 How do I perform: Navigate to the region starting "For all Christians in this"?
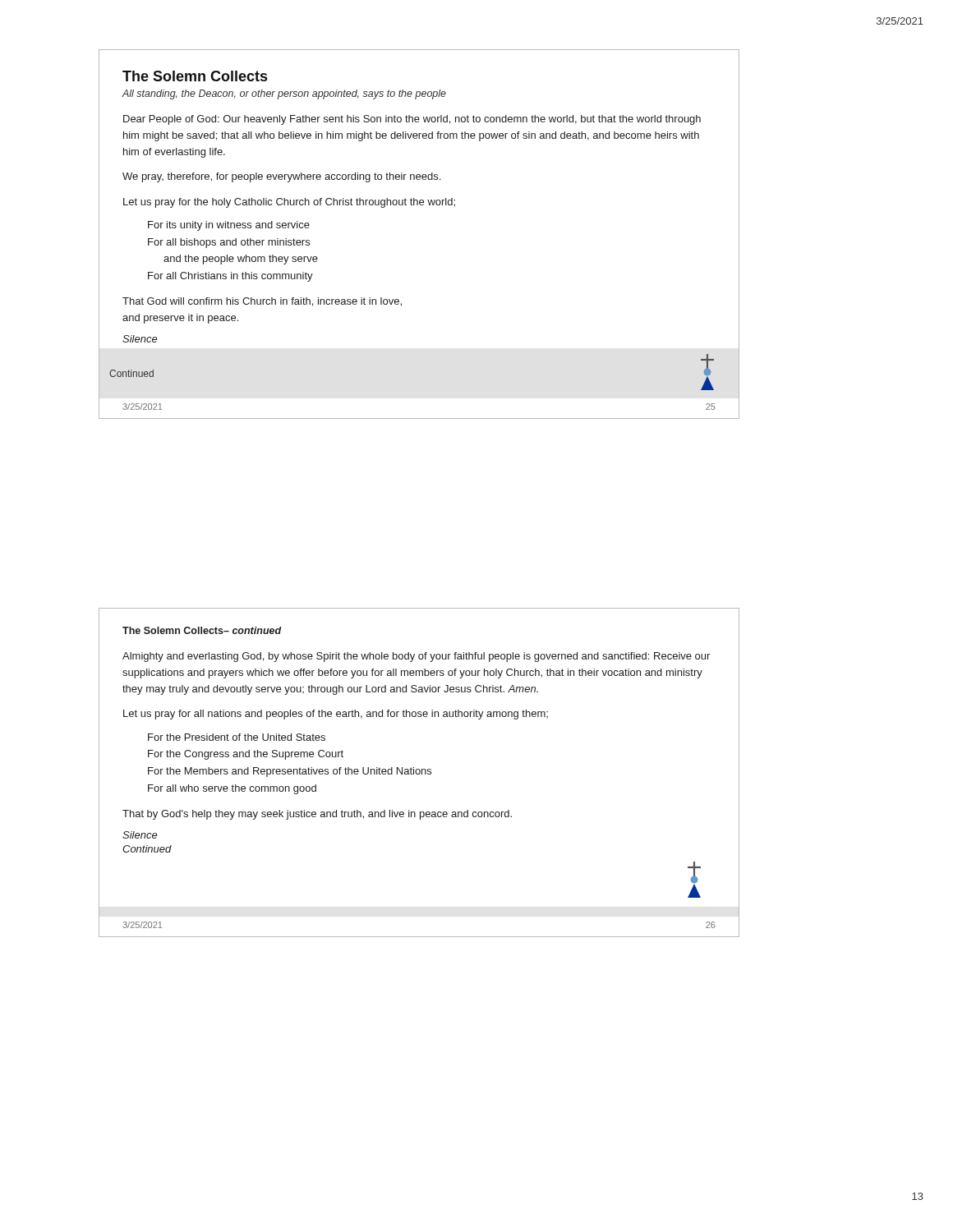230,276
